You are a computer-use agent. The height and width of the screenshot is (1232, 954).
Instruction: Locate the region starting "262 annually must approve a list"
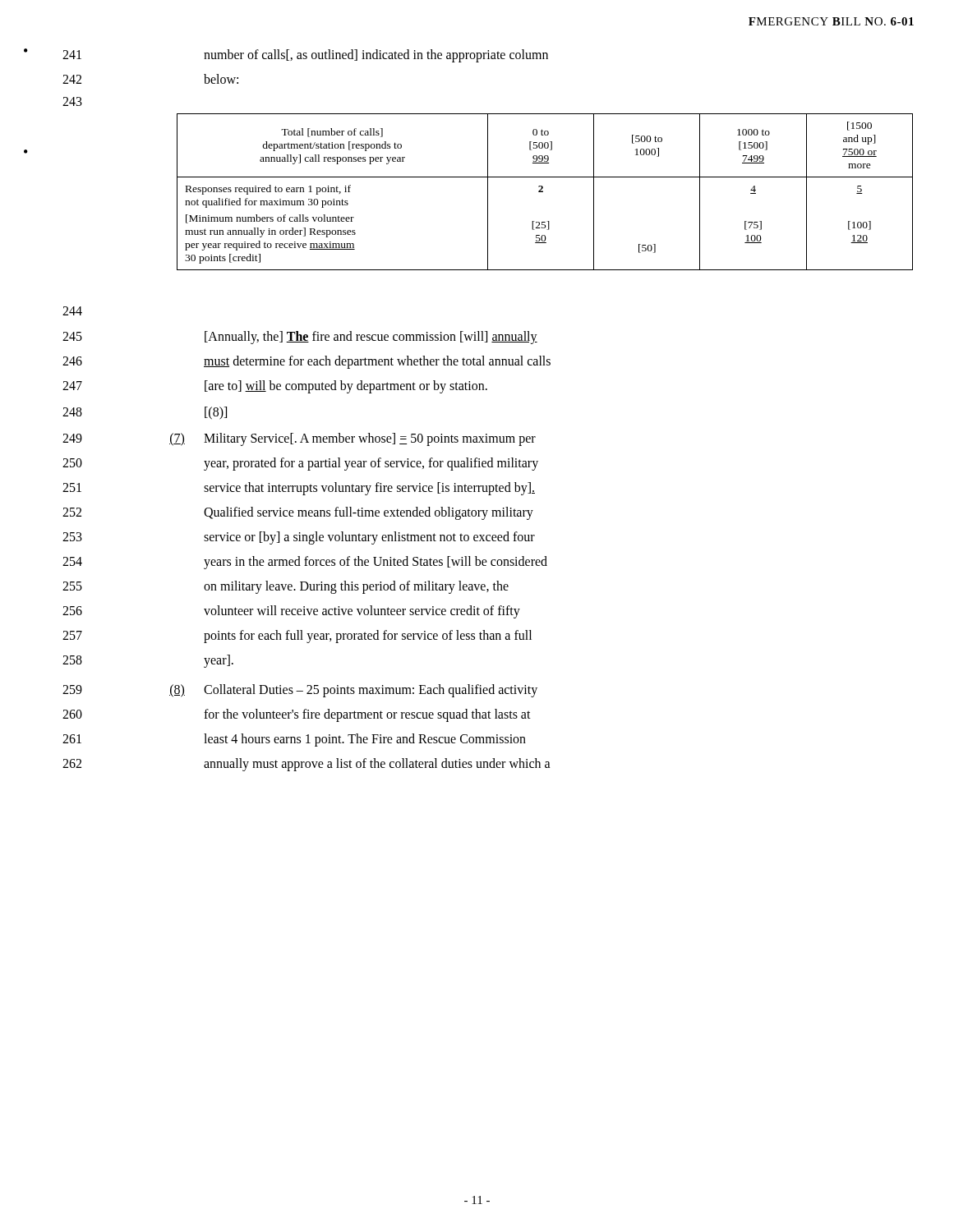(x=275, y=764)
